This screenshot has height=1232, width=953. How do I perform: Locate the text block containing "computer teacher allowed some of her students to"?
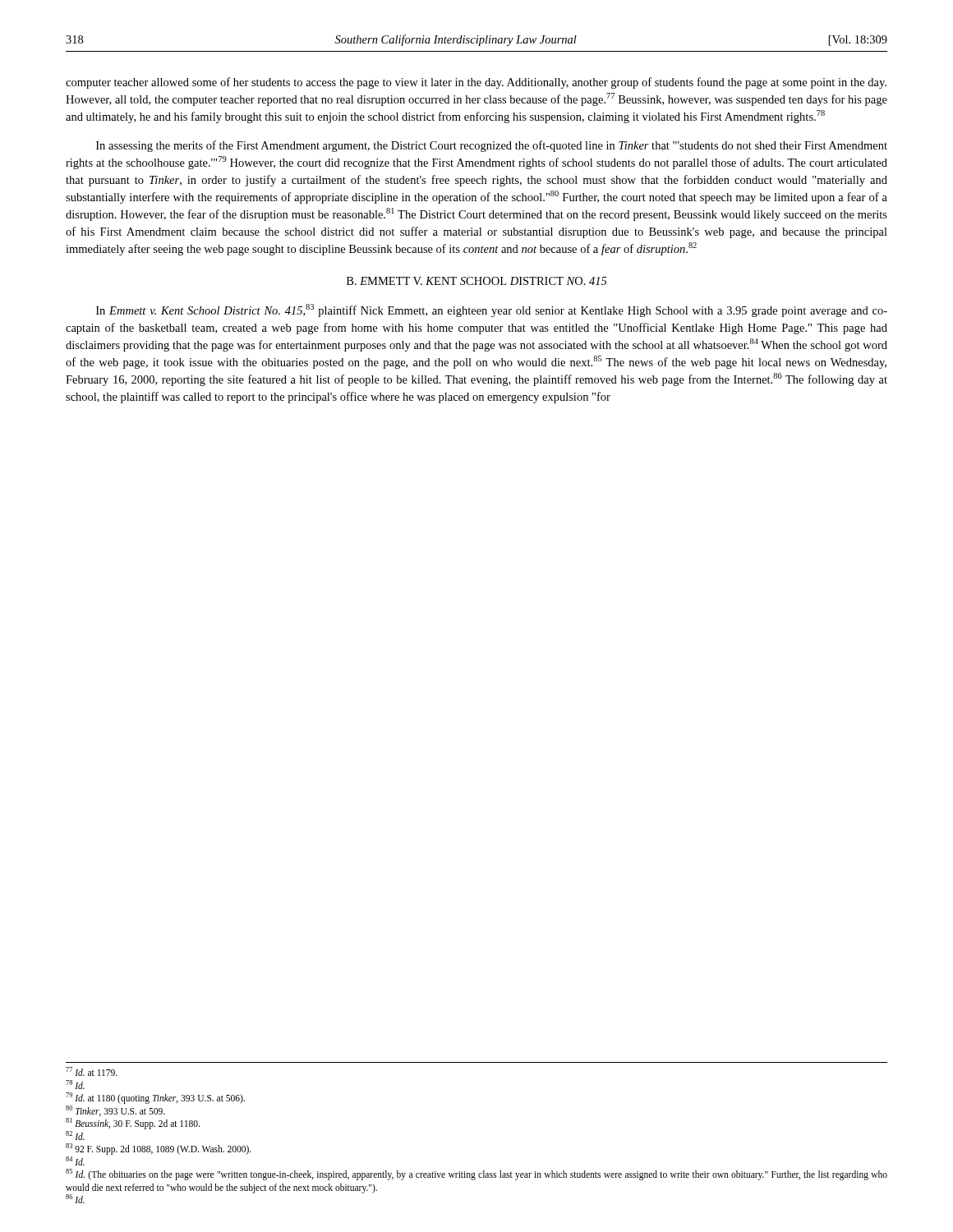[x=476, y=99]
